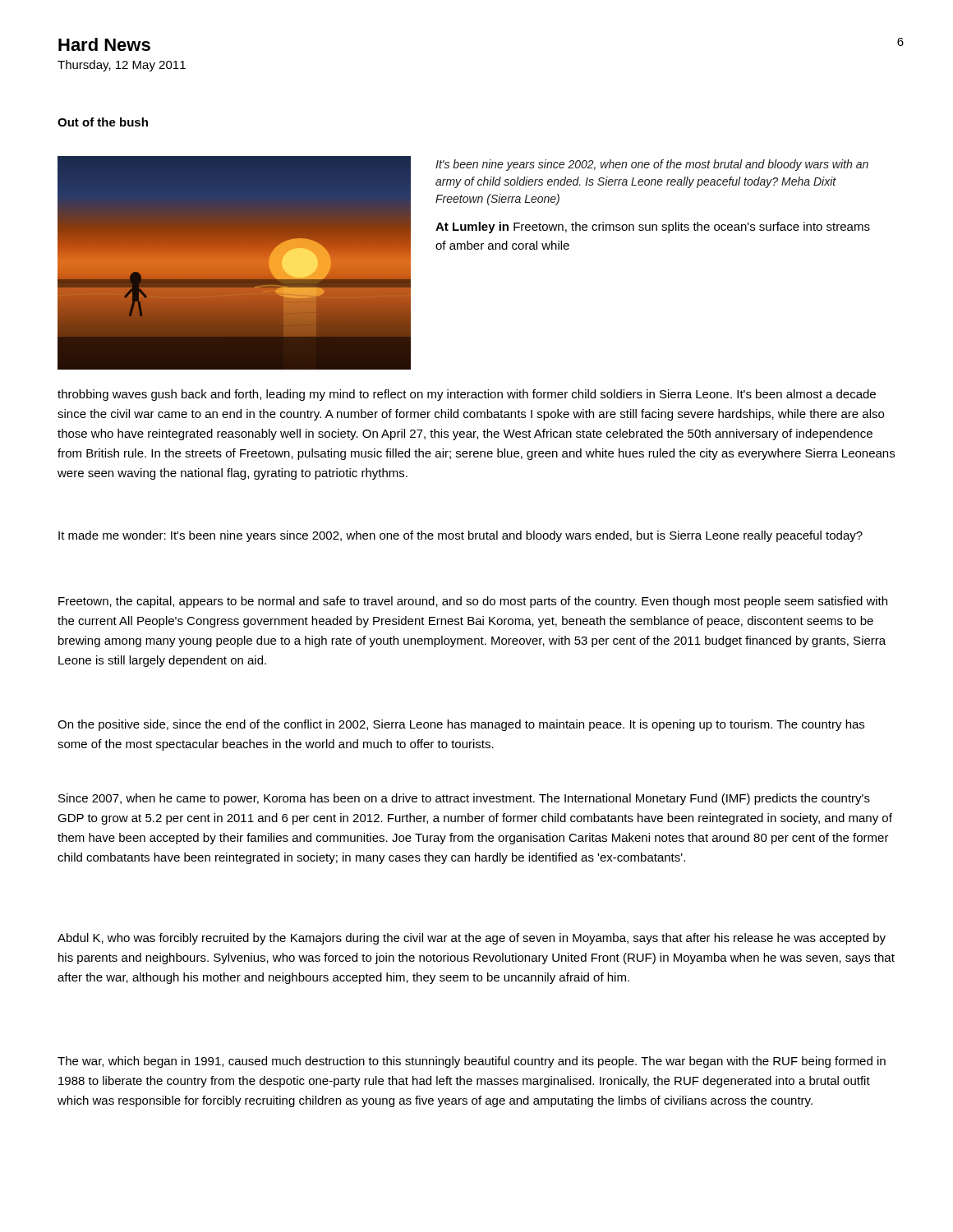Locate the block of text that opens with "throbbing waves gush back and forth,"
Viewport: 953px width, 1232px height.
point(476,433)
